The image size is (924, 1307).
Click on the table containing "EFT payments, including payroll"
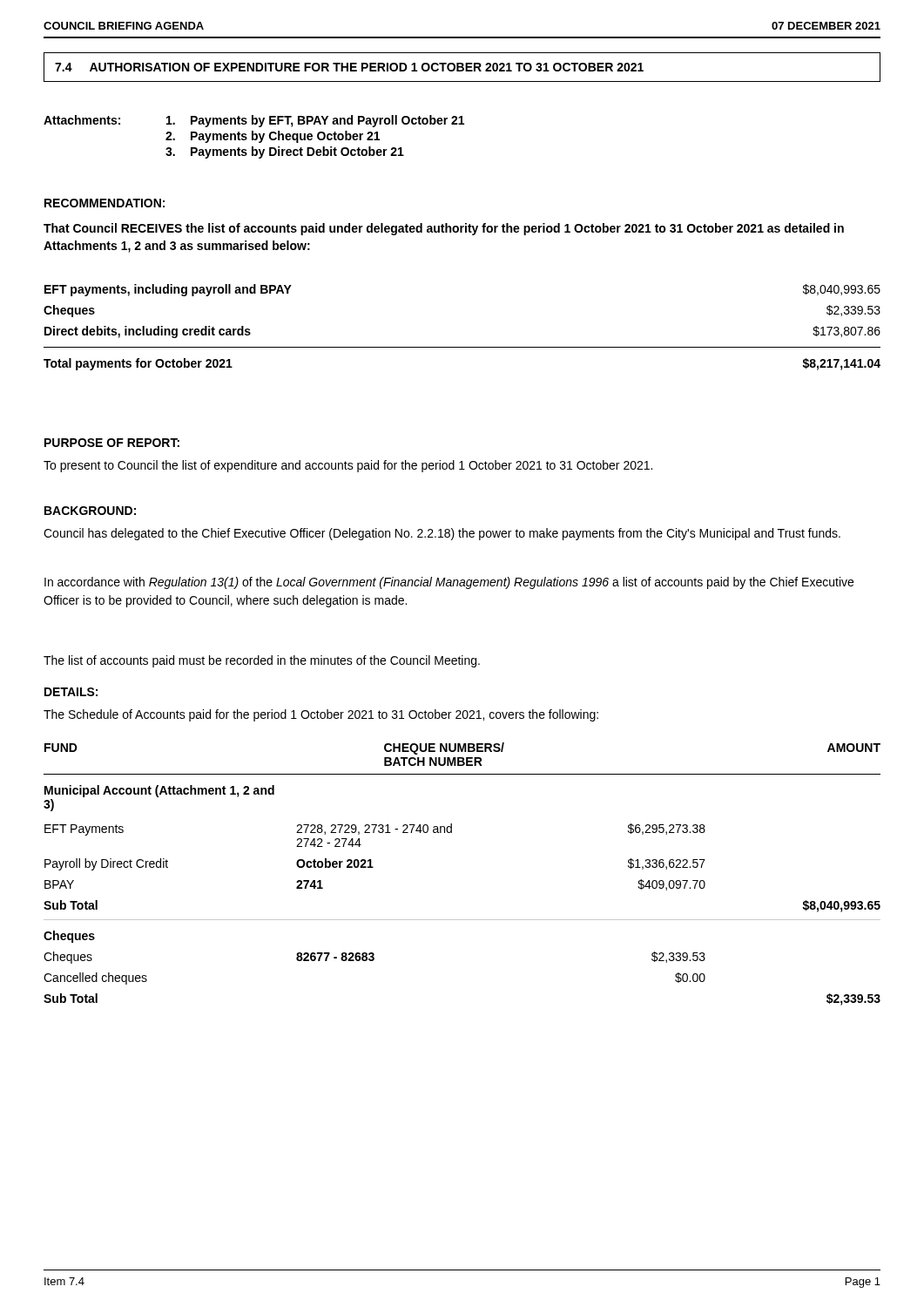(462, 326)
